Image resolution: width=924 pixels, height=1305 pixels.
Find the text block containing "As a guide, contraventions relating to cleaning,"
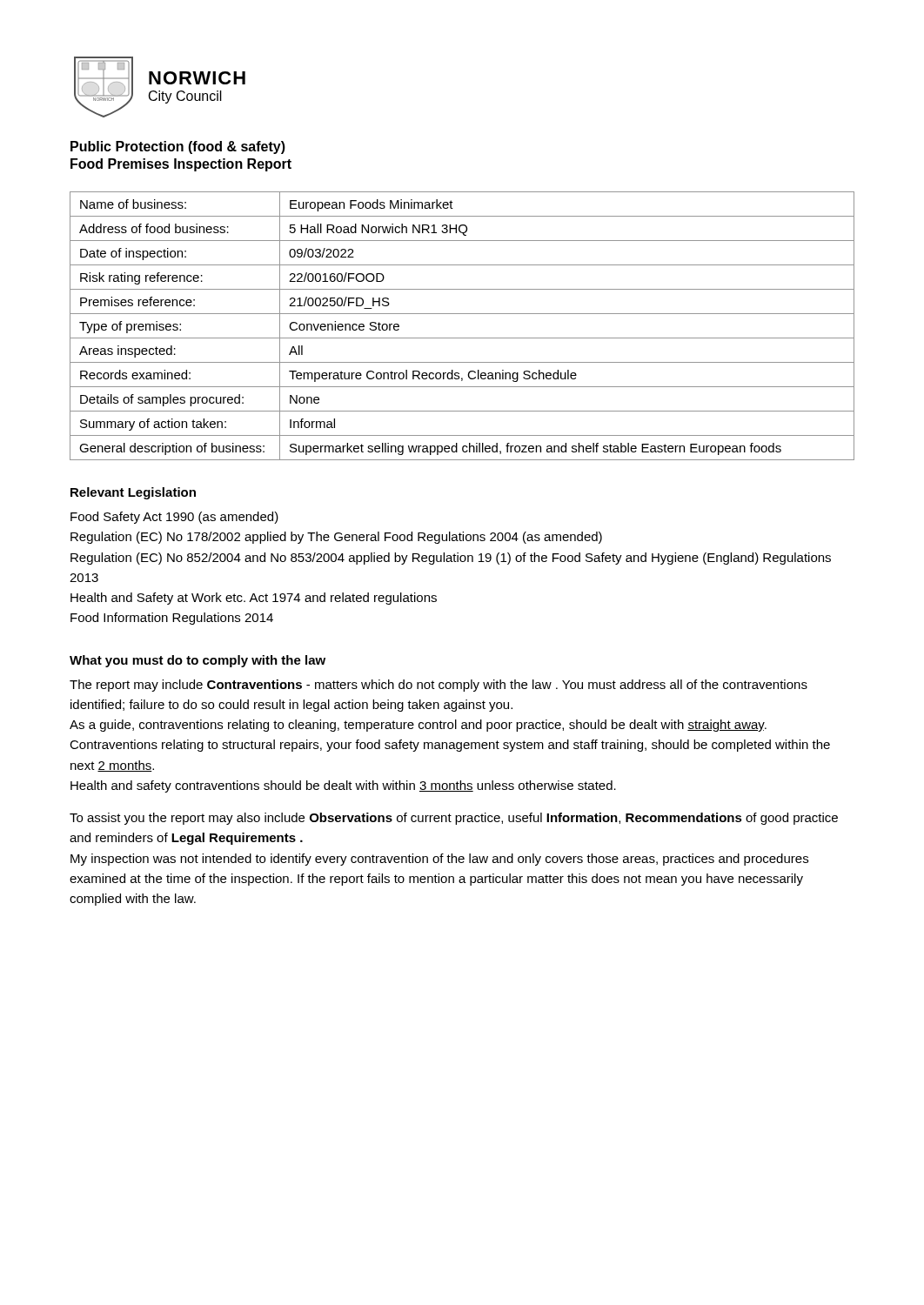tap(462, 755)
